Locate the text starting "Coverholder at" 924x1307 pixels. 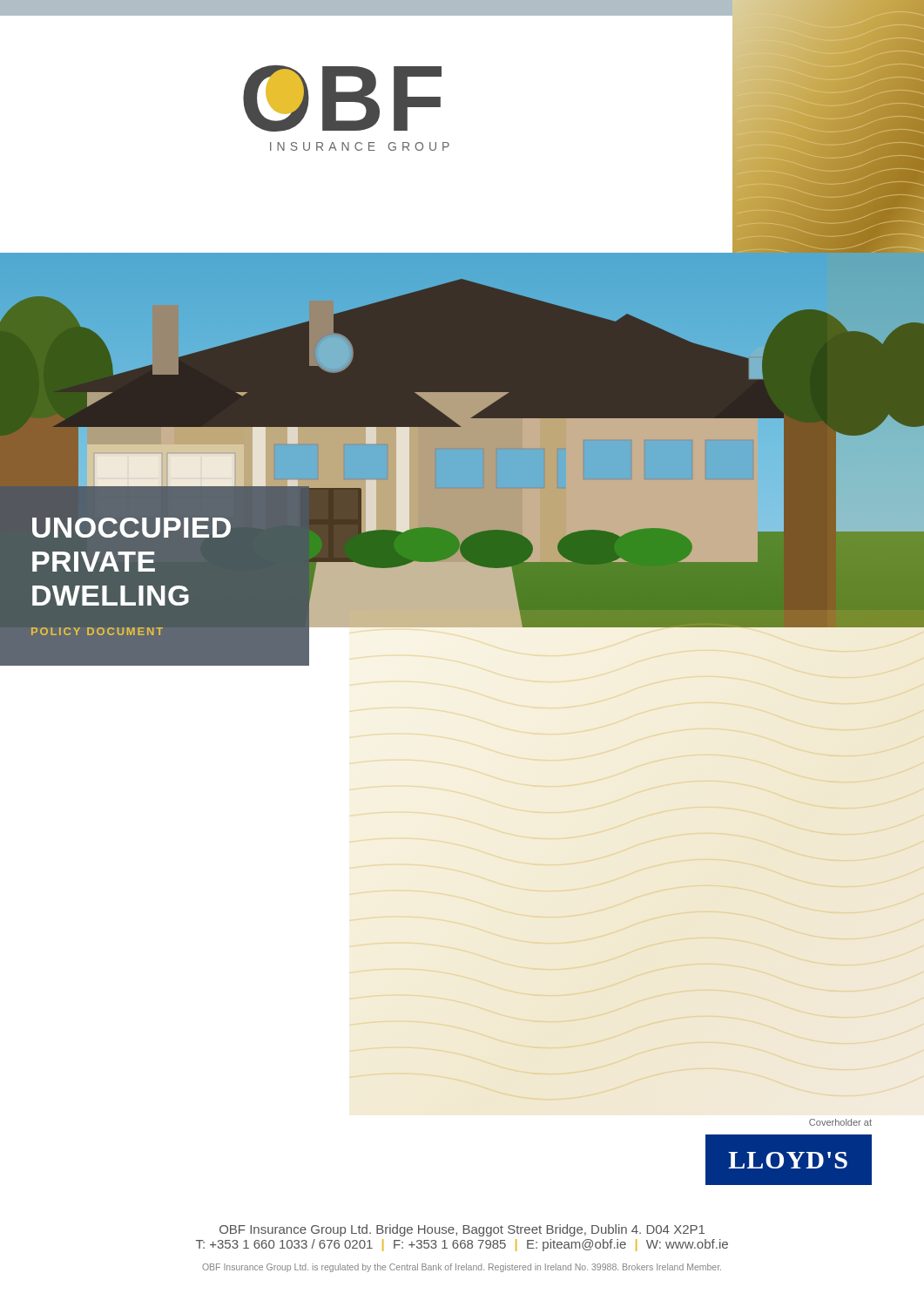840,1122
